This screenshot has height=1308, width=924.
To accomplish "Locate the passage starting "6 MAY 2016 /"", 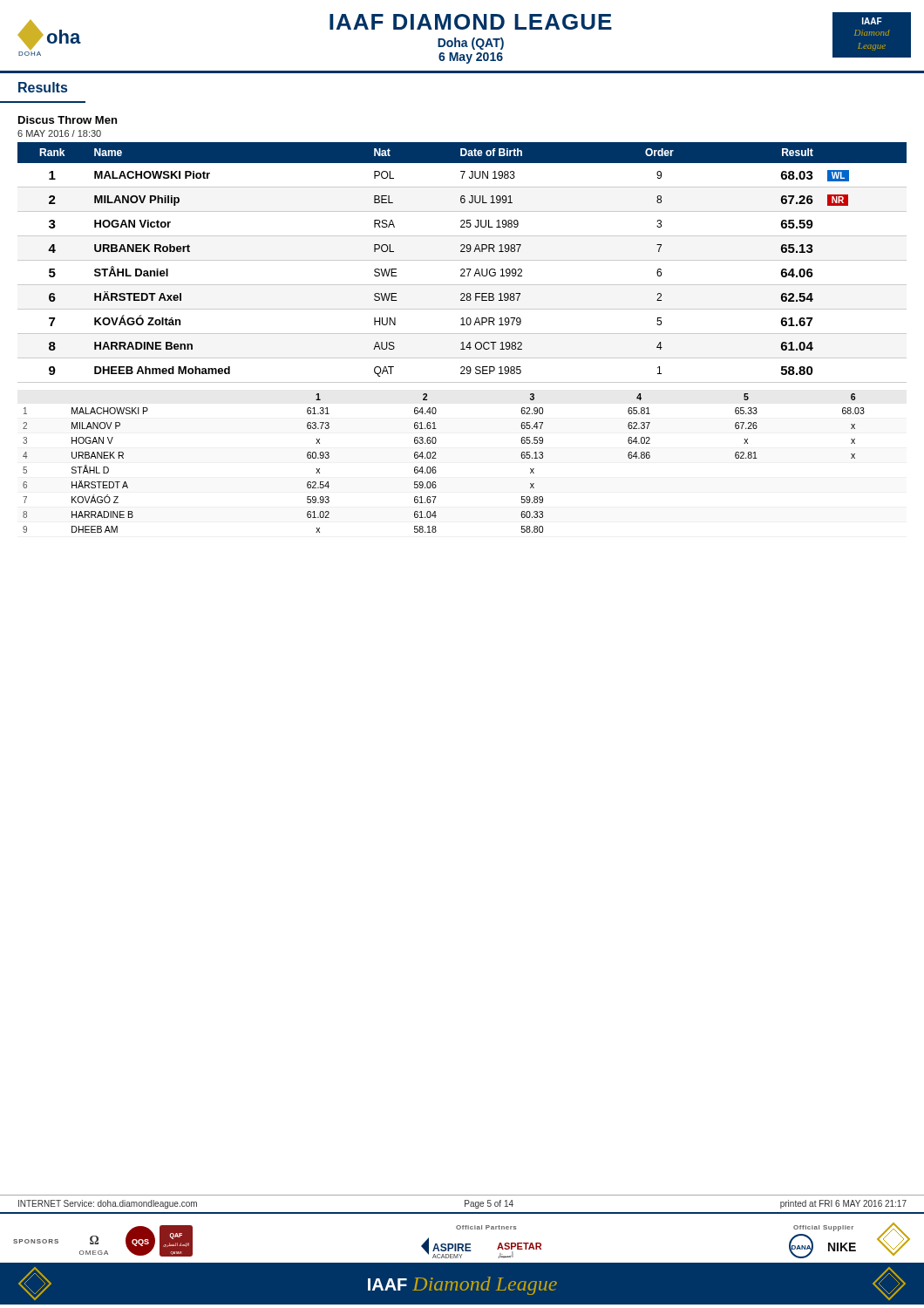I will pyautogui.click(x=59, y=133).
